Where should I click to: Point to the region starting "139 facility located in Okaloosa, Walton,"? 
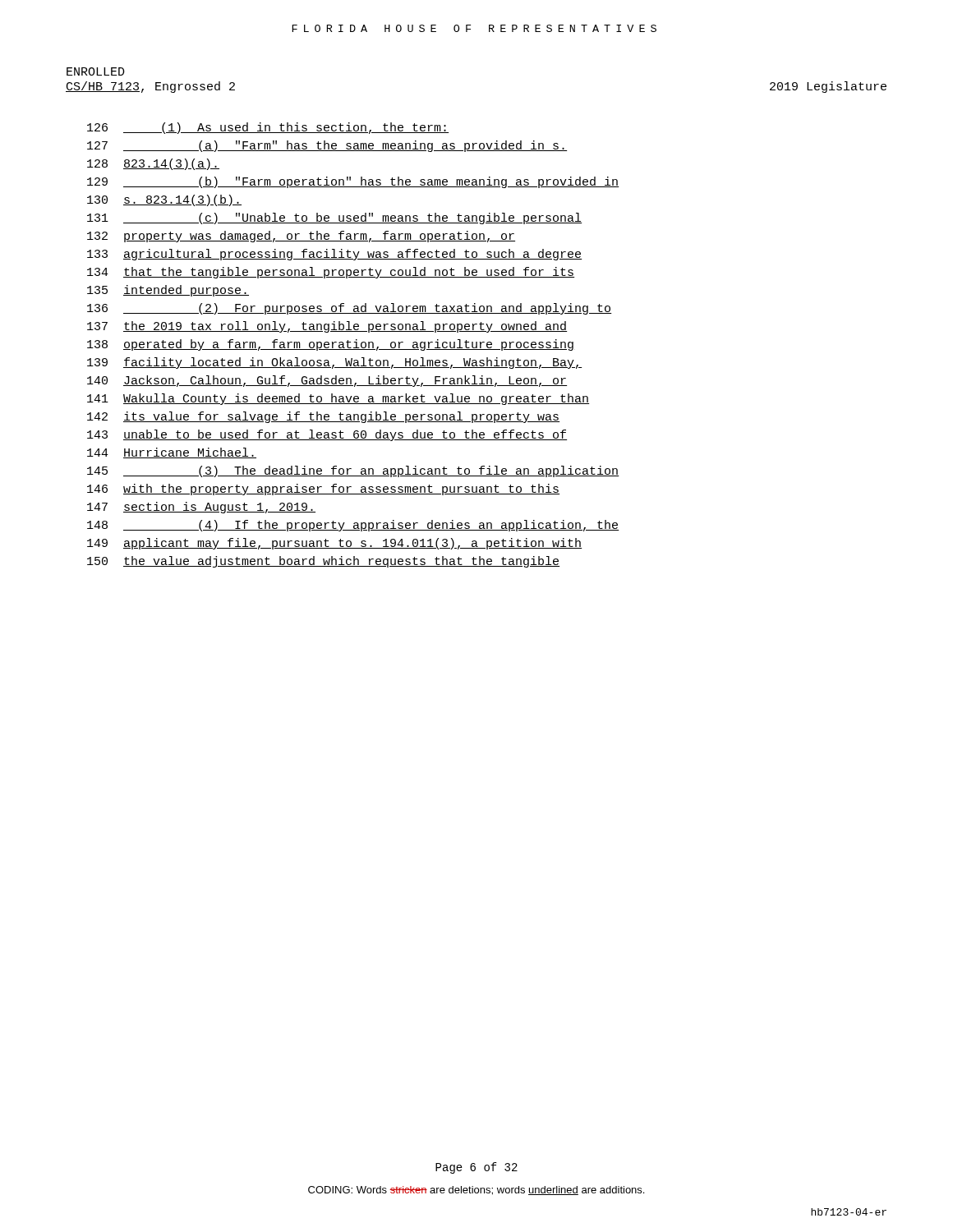[324, 363]
